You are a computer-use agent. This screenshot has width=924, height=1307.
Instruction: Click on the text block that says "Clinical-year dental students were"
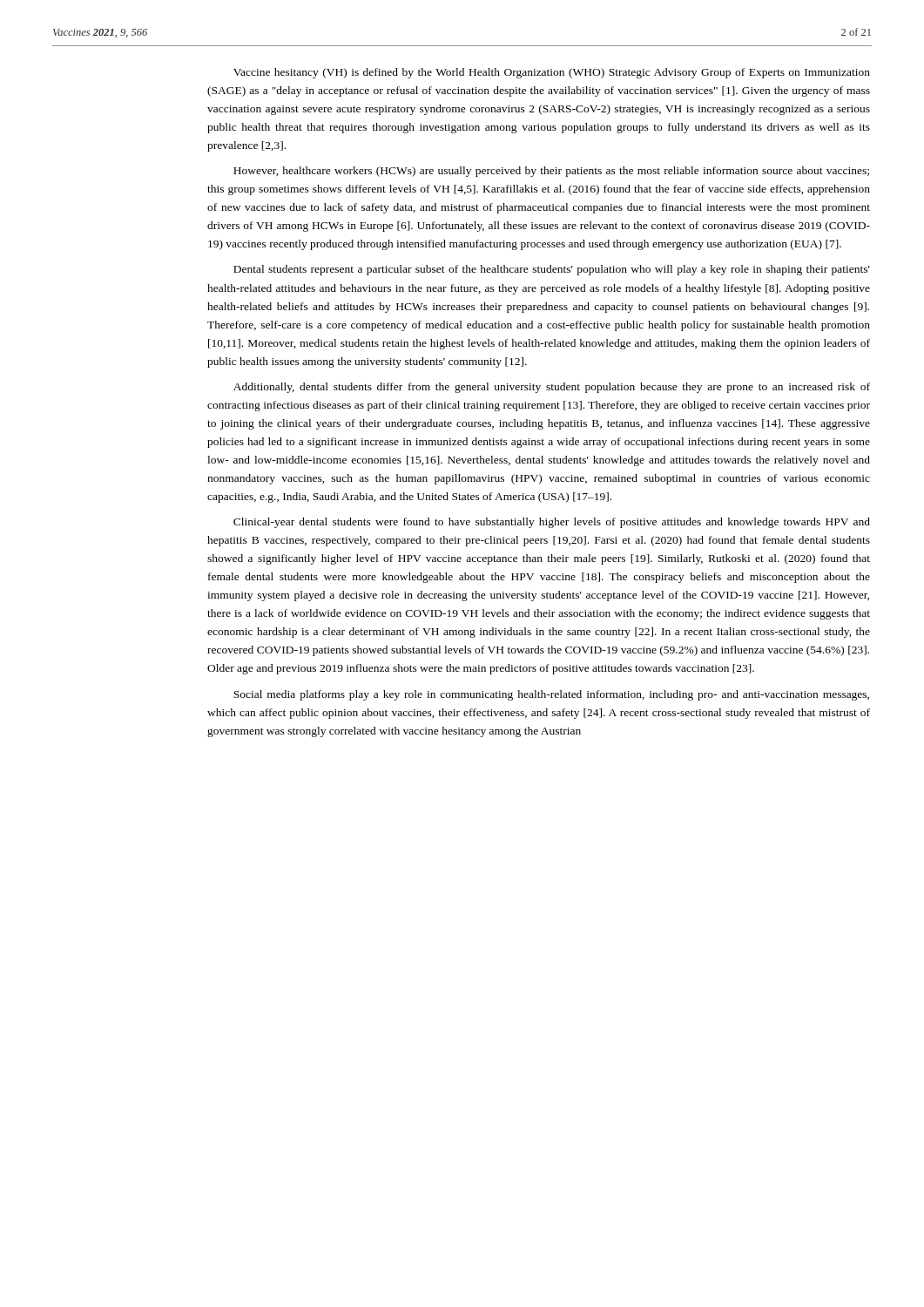(539, 595)
